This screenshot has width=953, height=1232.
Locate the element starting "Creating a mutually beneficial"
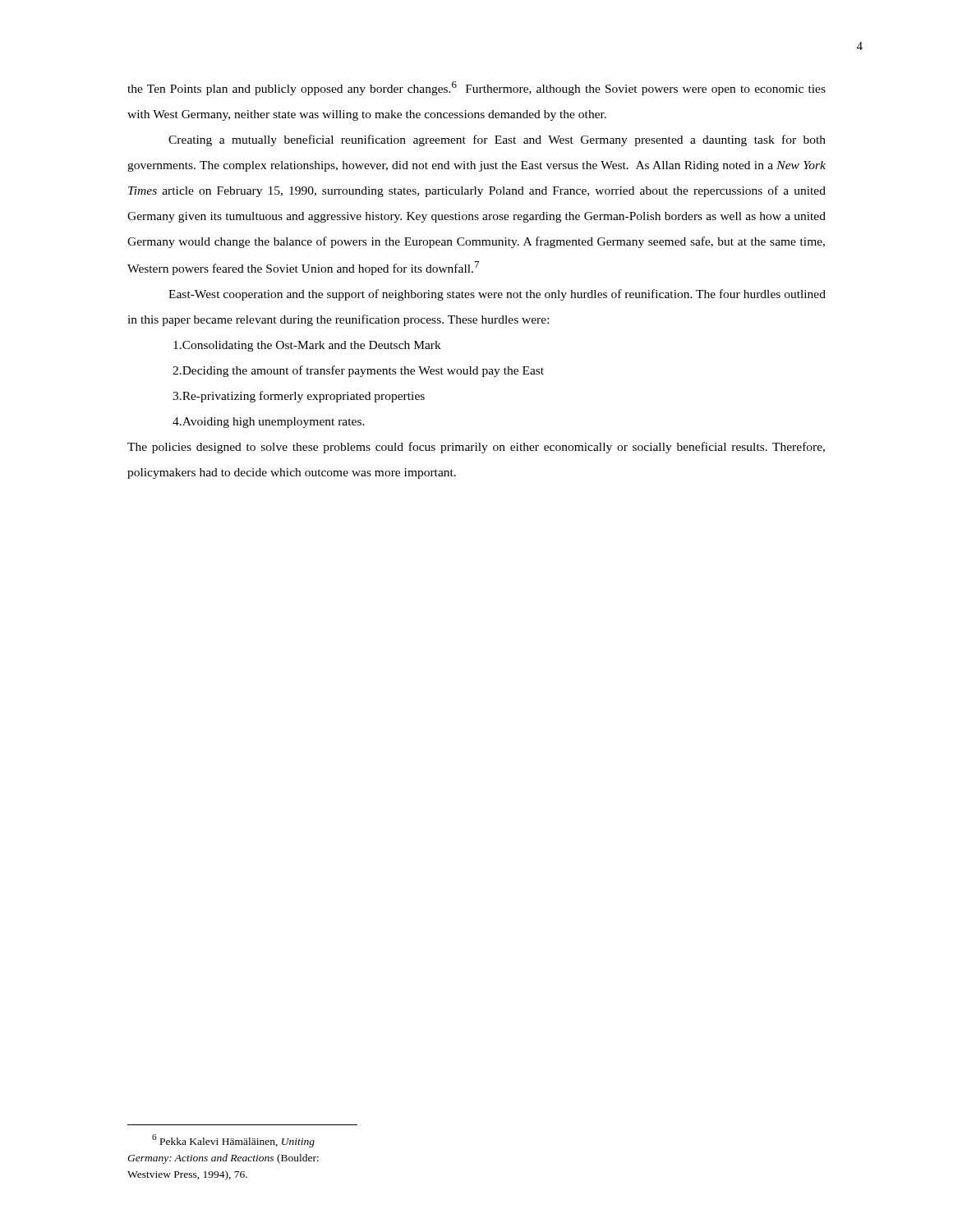476,204
